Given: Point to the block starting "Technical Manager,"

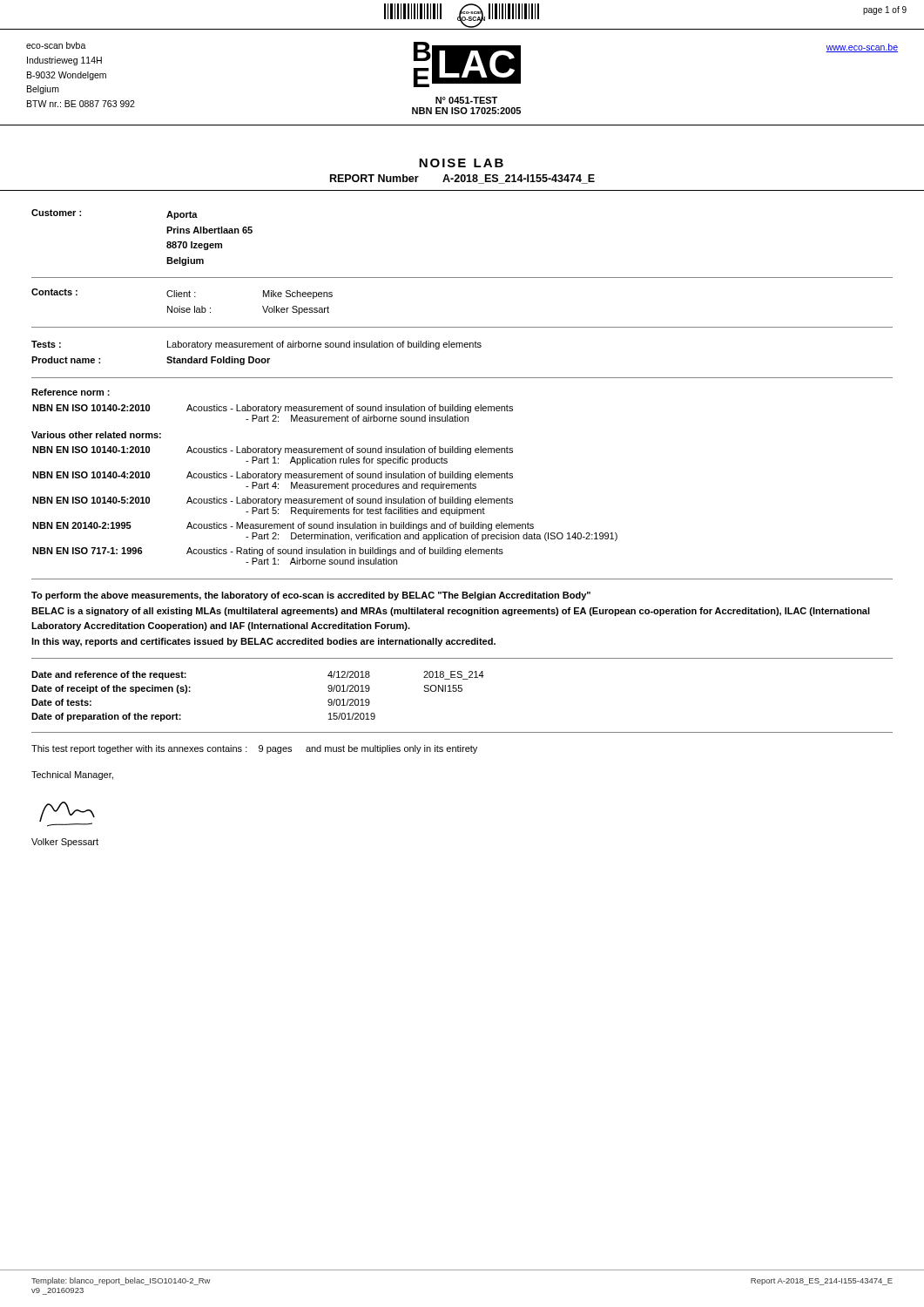Looking at the screenshot, I should pyautogui.click(x=73, y=775).
